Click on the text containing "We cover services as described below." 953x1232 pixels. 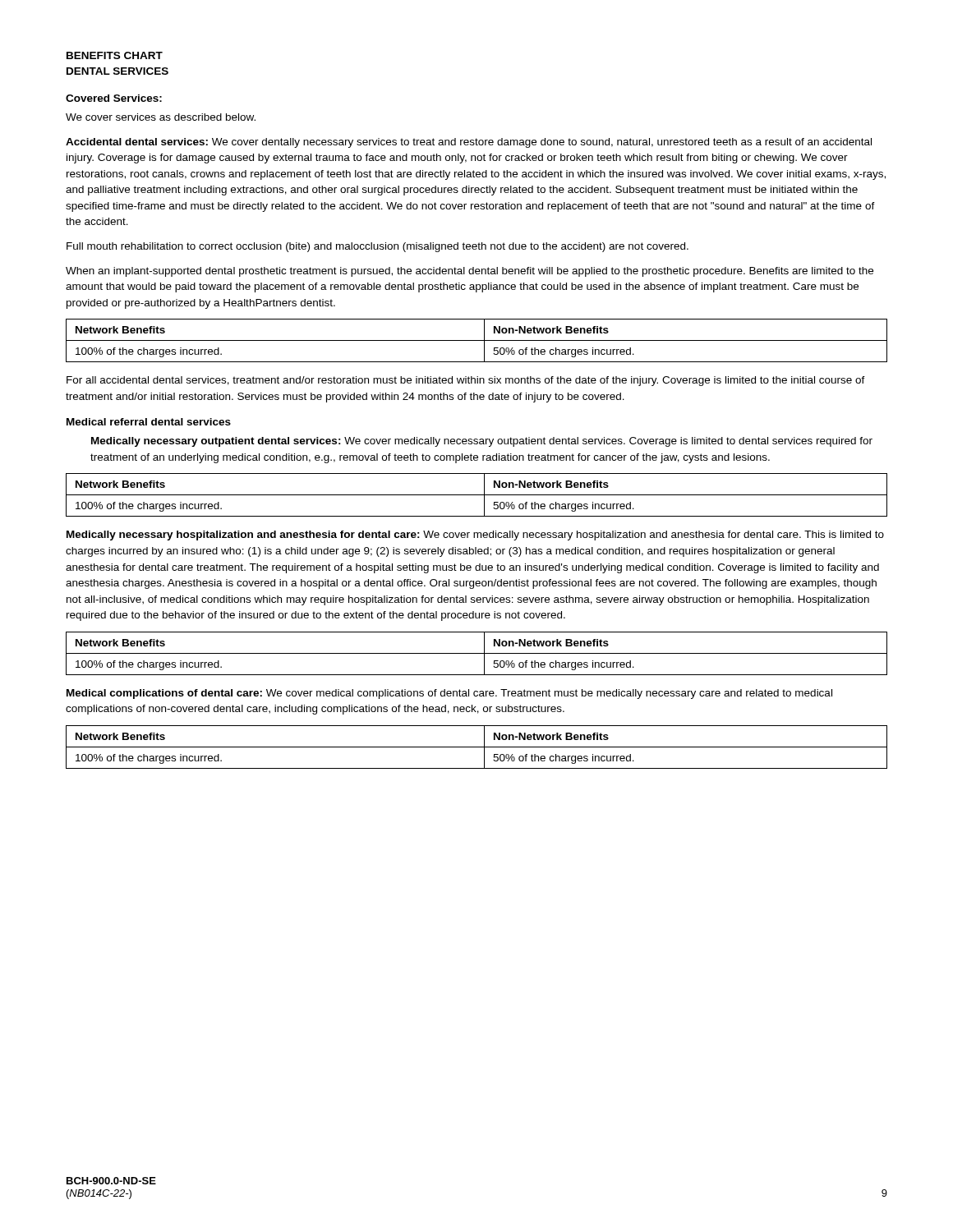coord(161,117)
